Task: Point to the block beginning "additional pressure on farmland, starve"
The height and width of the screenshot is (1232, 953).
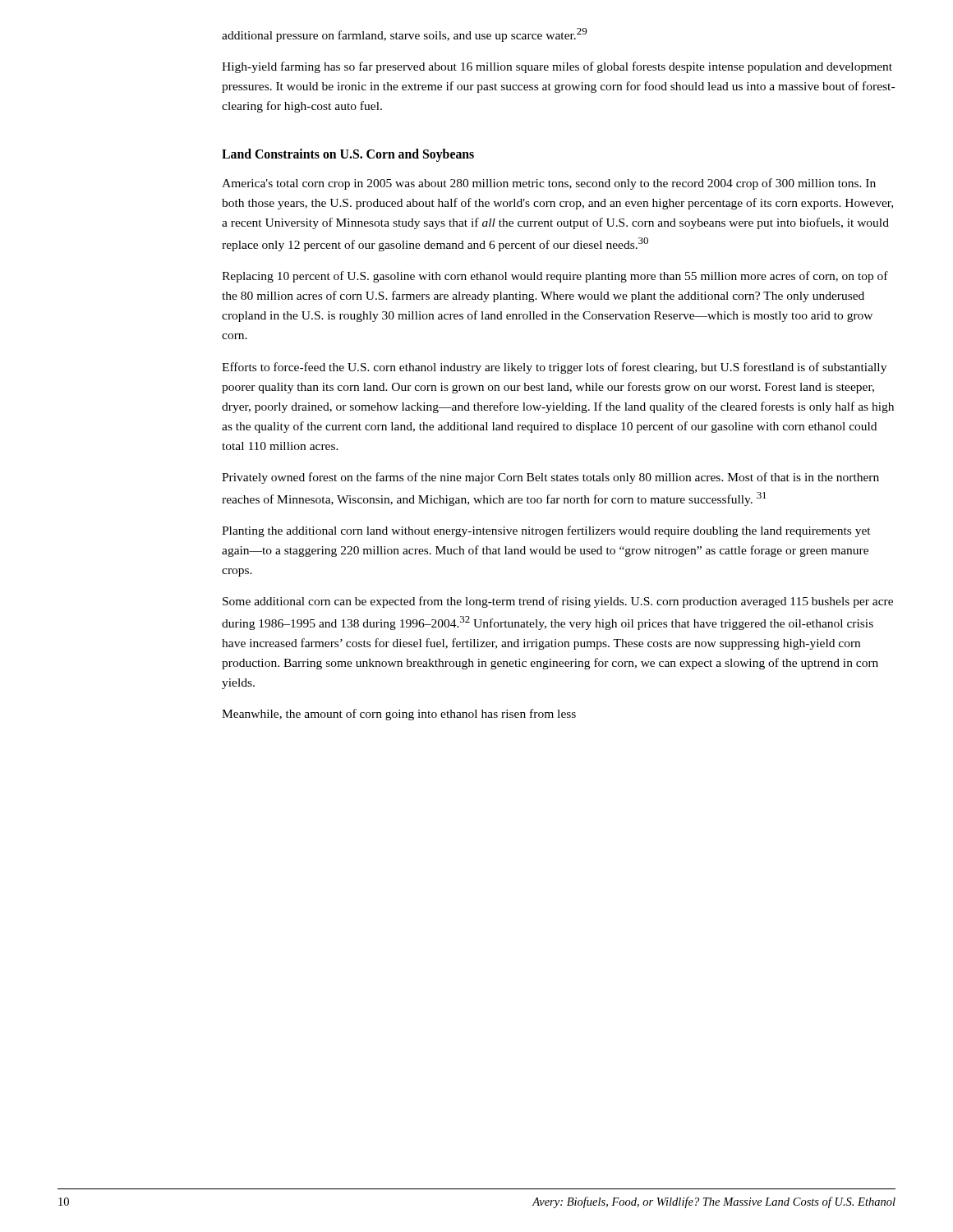Action: [x=559, y=34]
